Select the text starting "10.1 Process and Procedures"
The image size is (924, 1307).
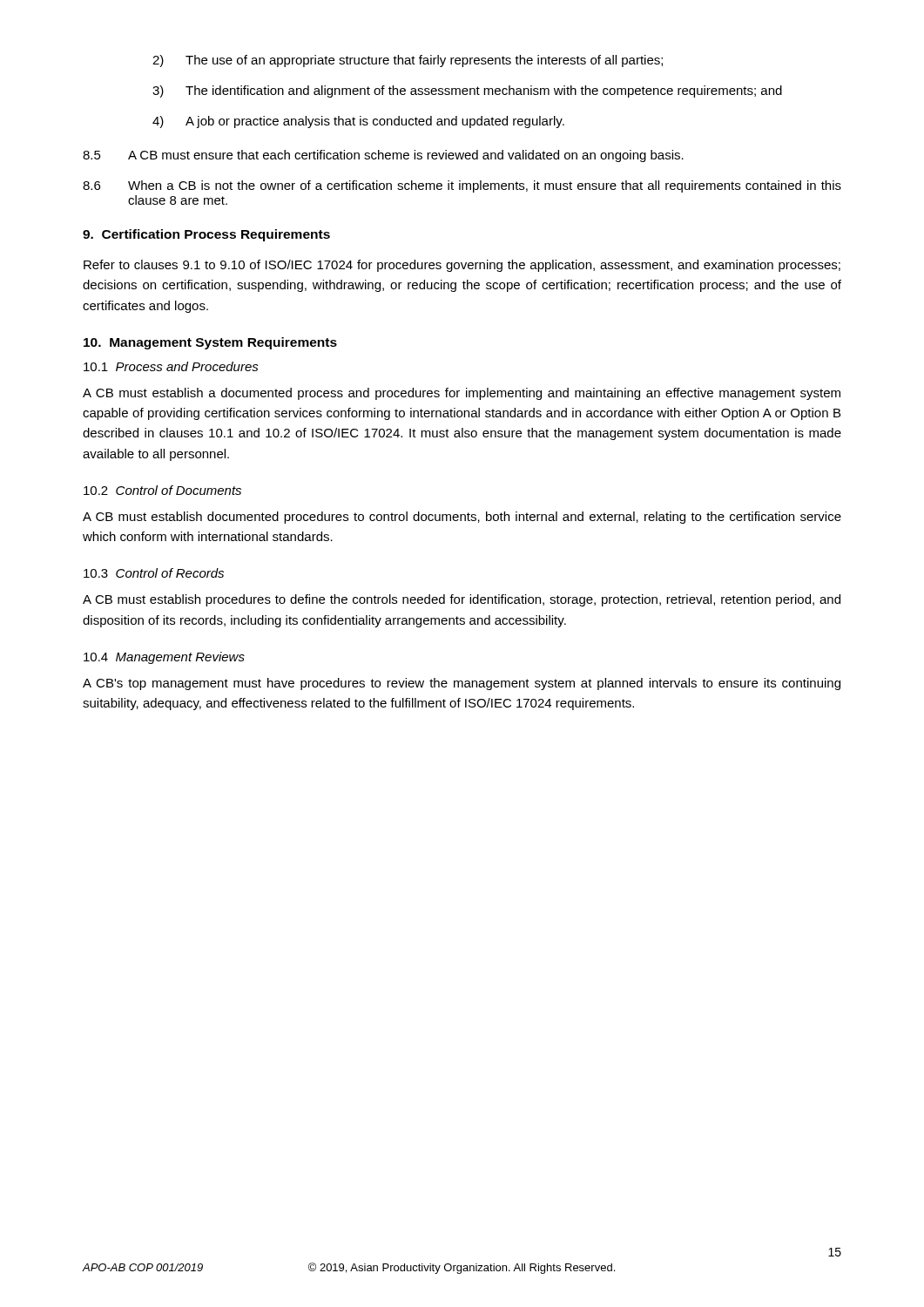[171, 366]
